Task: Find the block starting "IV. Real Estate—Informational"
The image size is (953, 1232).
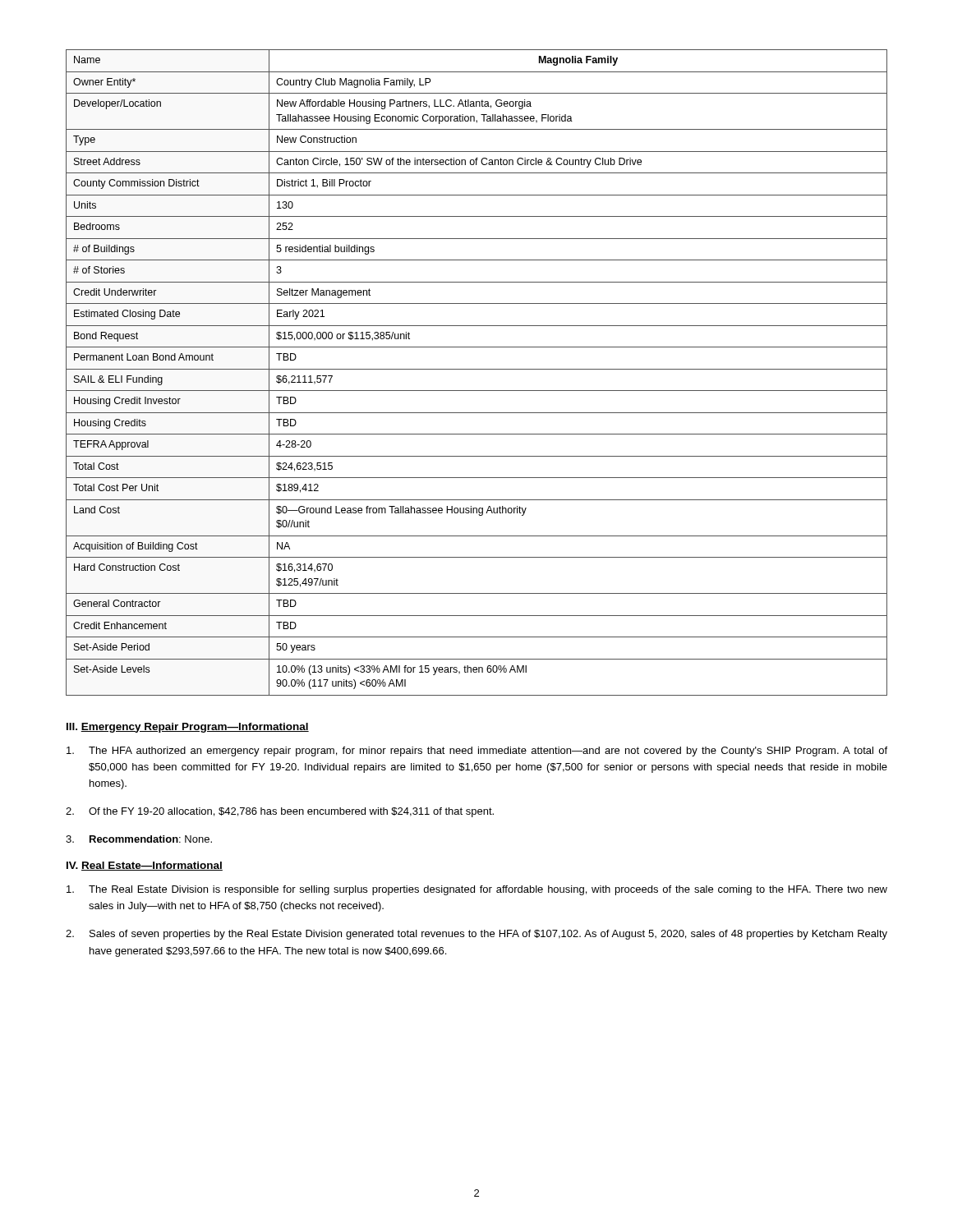Action: (x=144, y=865)
